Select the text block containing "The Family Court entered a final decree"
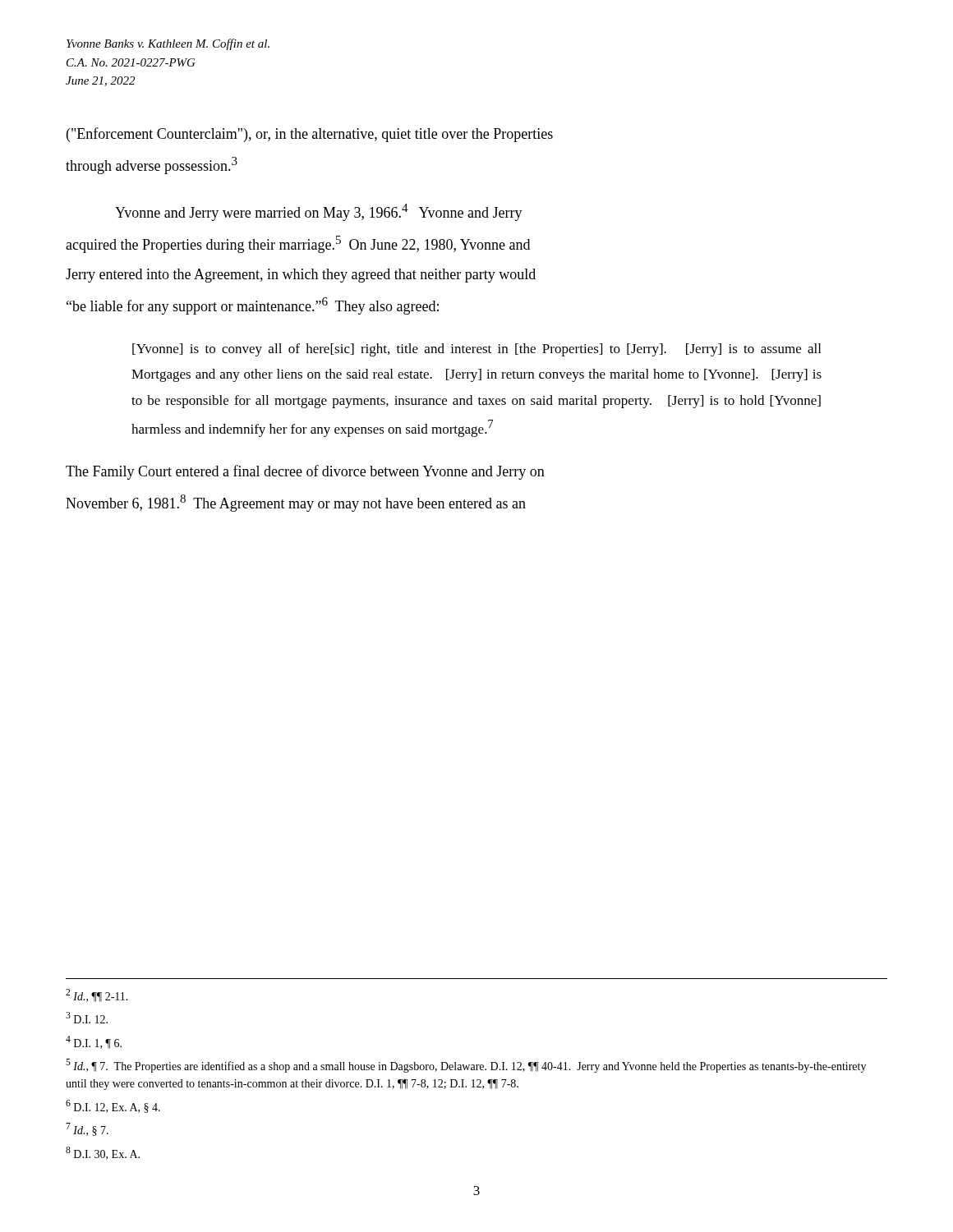 click(305, 472)
